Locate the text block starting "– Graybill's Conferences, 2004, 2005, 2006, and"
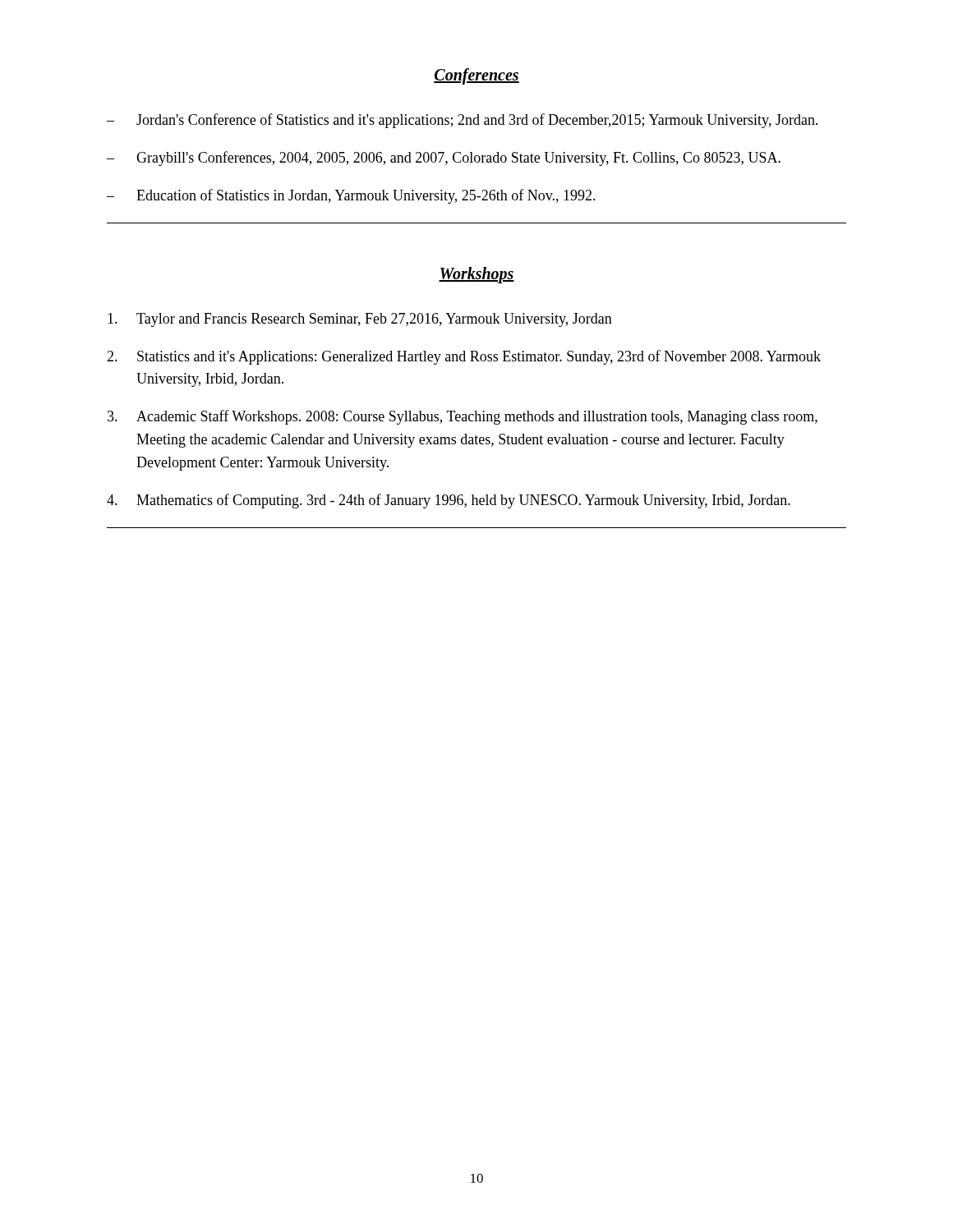The width and height of the screenshot is (953, 1232). [x=476, y=158]
